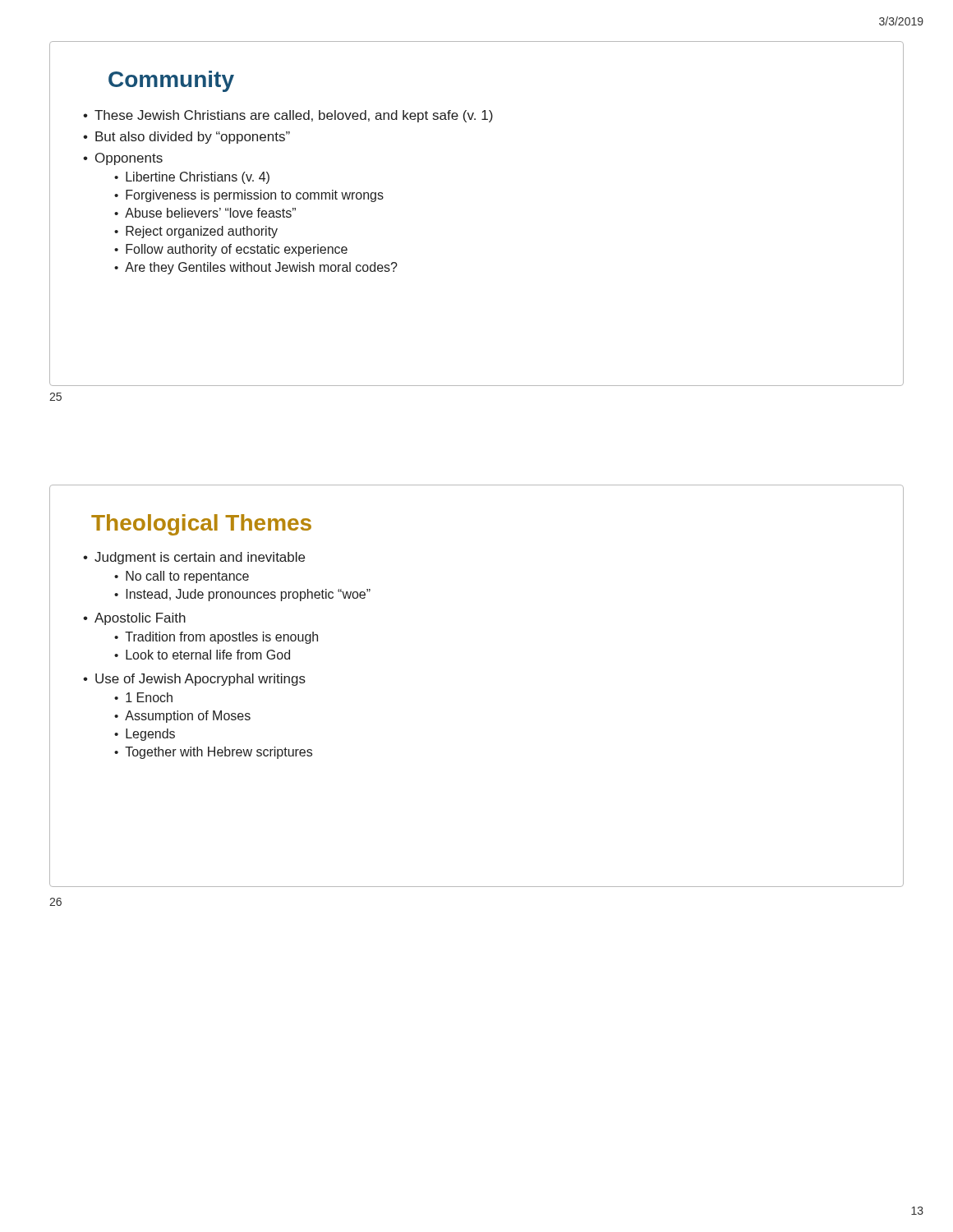
Task: Locate the text "Follow authority of ecstatic experience"
Action: pyautogui.click(x=236, y=249)
